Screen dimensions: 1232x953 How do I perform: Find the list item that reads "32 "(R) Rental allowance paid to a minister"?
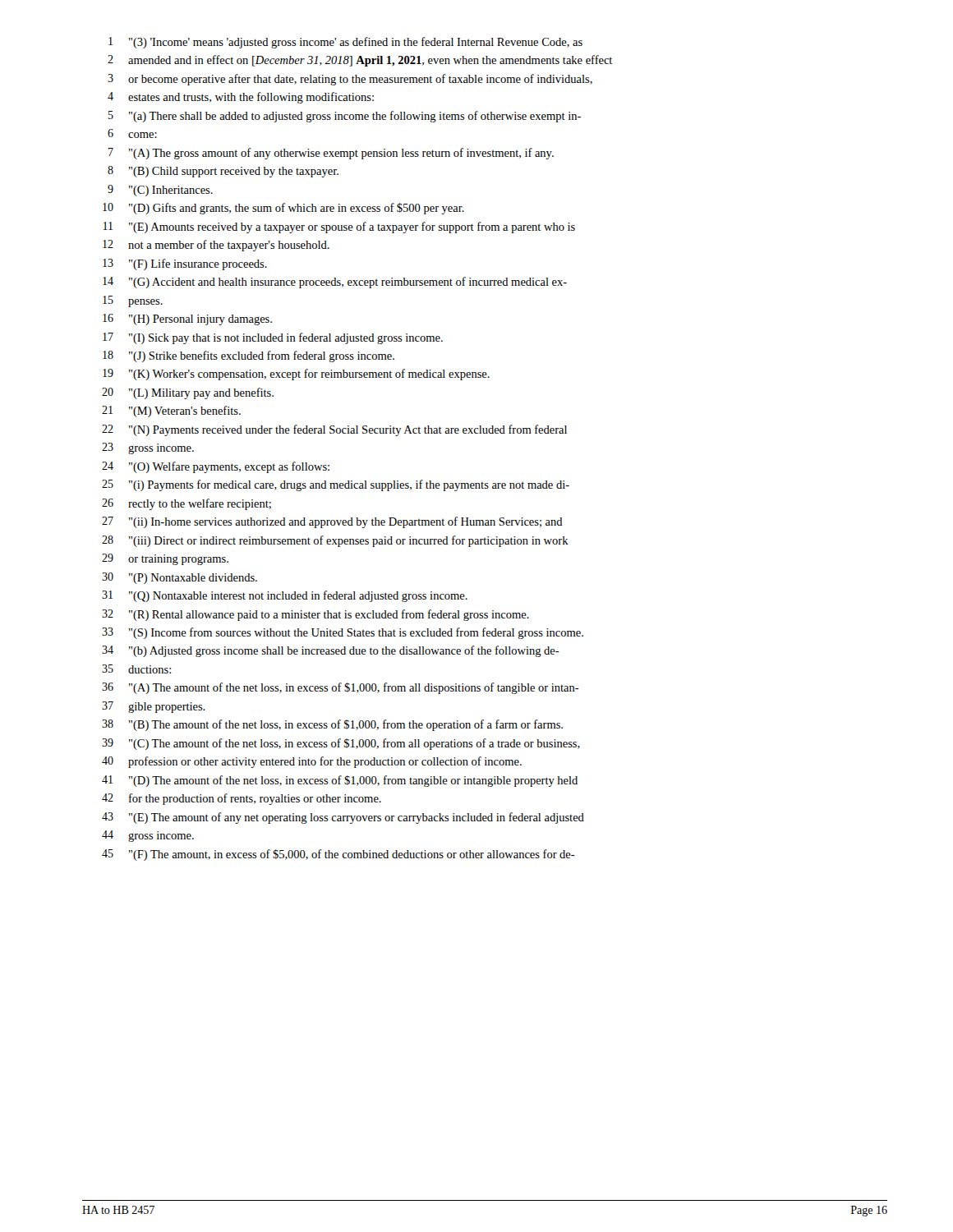coord(485,614)
